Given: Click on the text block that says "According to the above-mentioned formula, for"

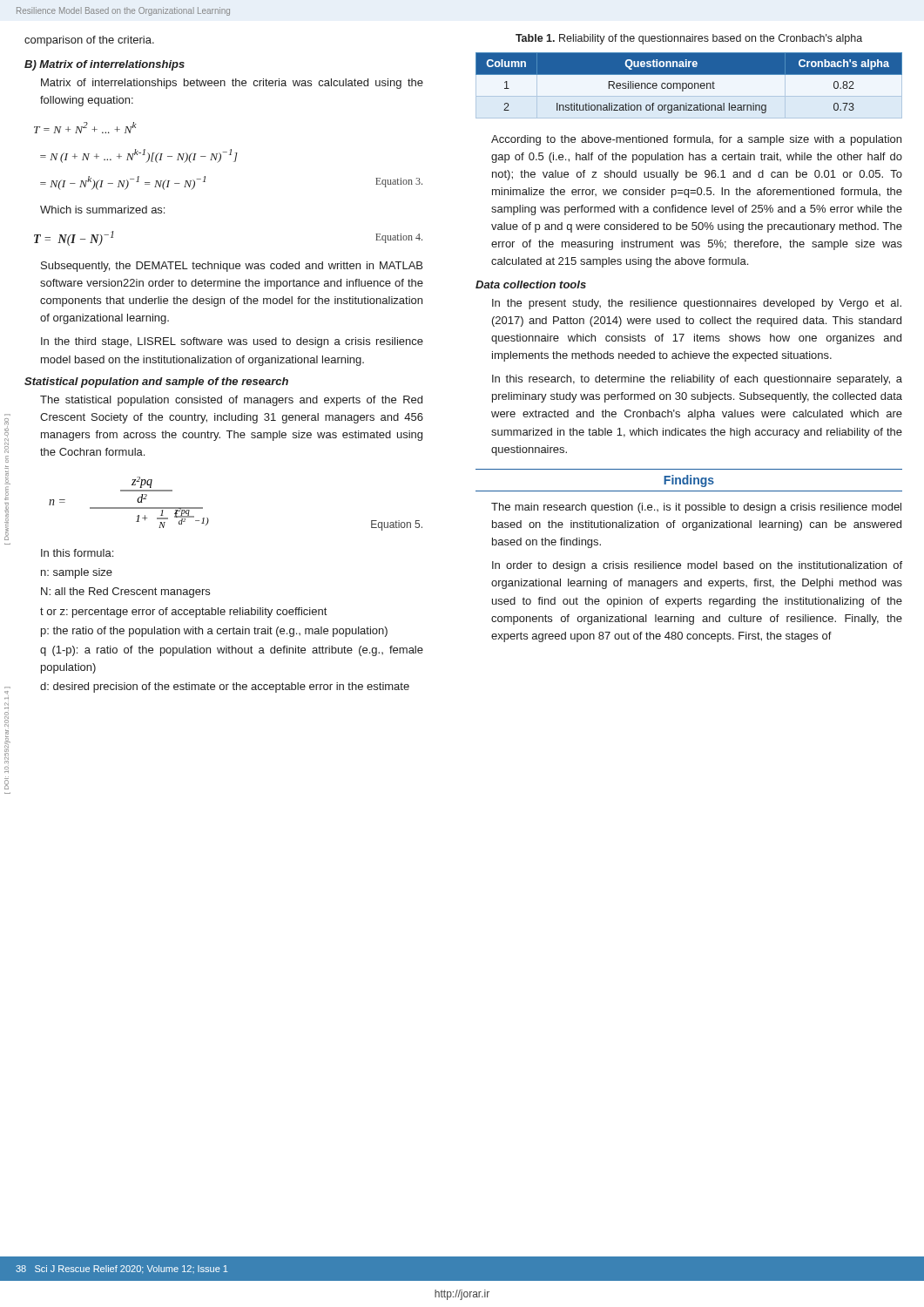Looking at the screenshot, I should 697,200.
